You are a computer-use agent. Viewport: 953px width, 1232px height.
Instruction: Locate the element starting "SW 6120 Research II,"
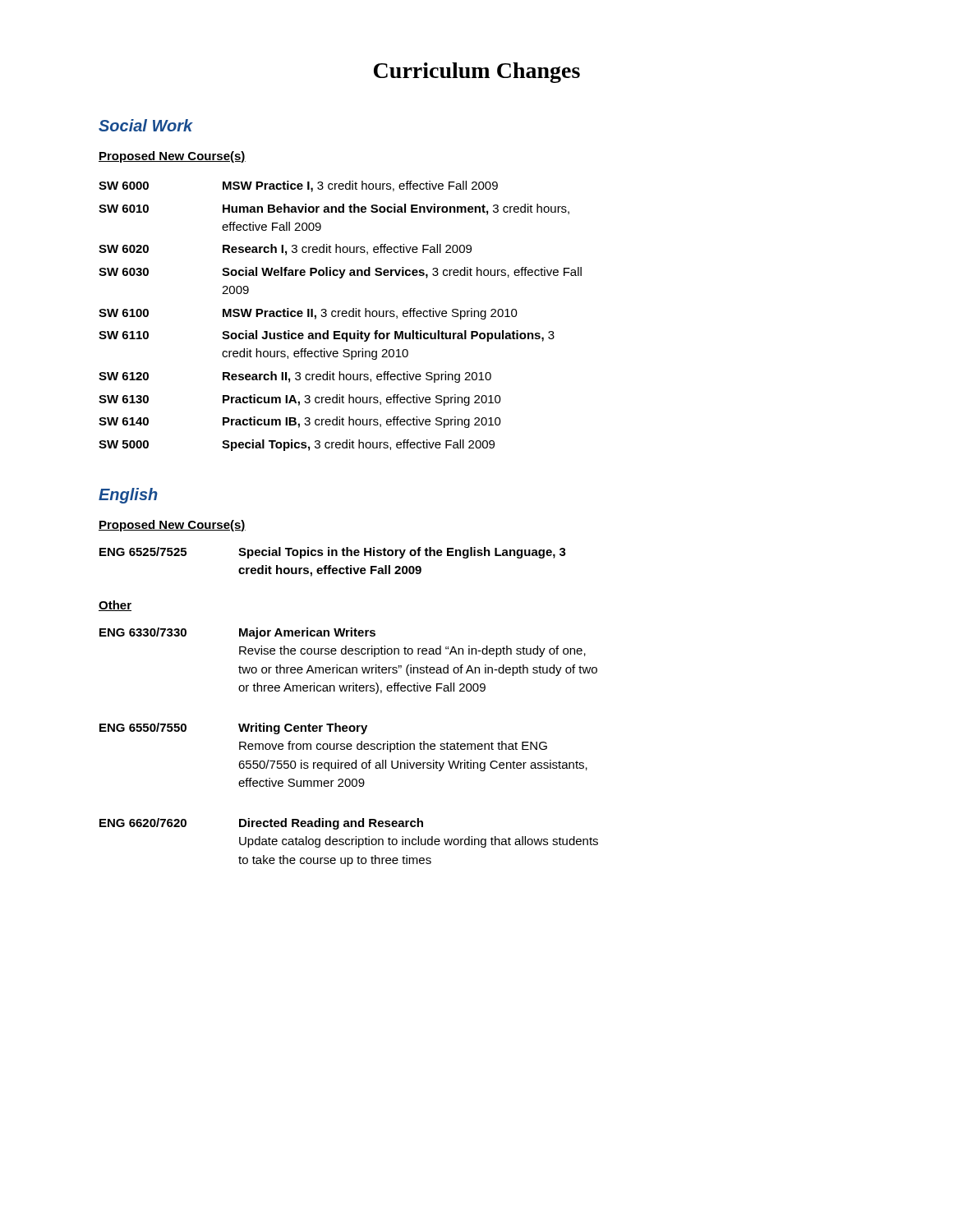point(476,376)
